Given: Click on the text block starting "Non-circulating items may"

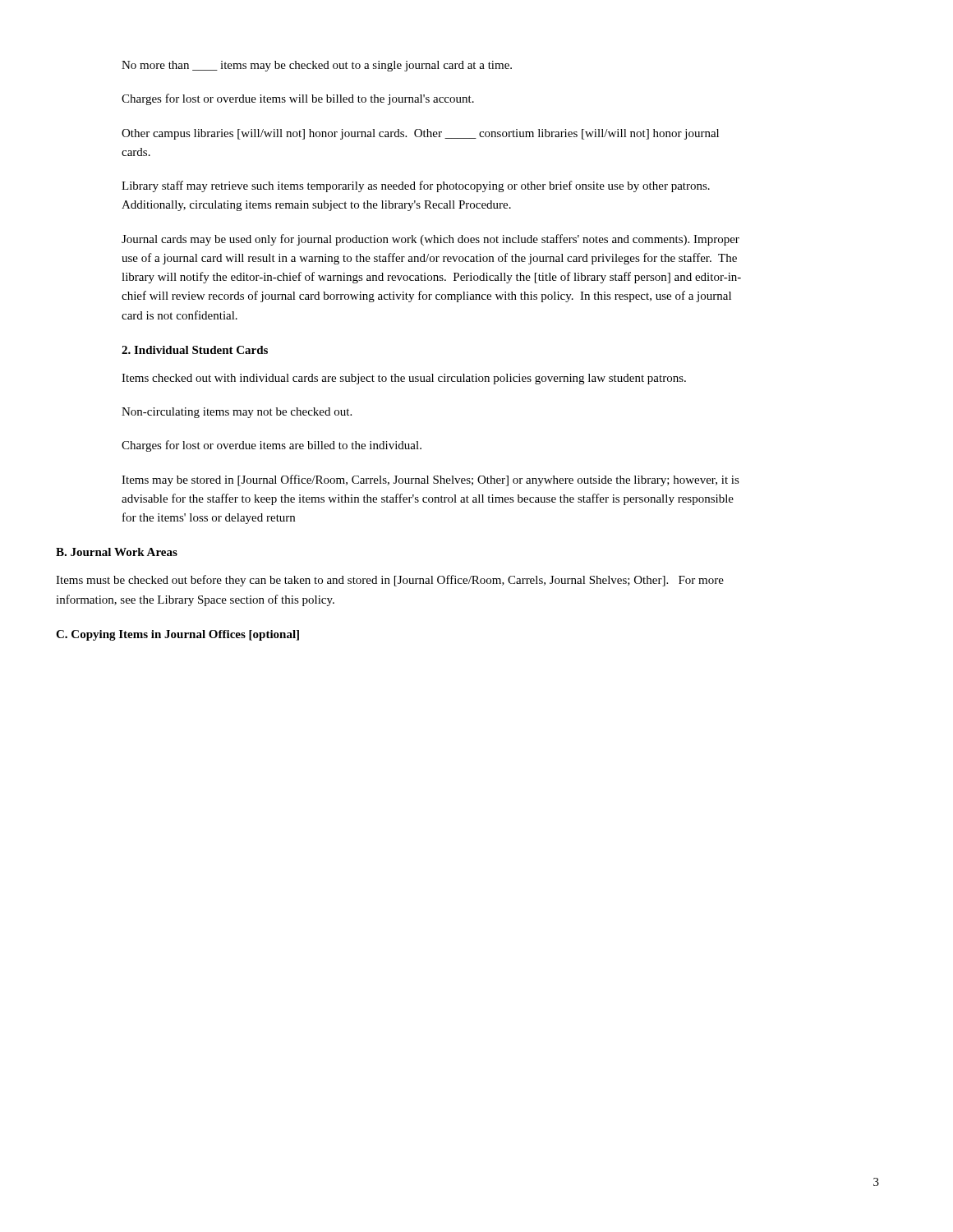Looking at the screenshot, I should coord(237,411).
